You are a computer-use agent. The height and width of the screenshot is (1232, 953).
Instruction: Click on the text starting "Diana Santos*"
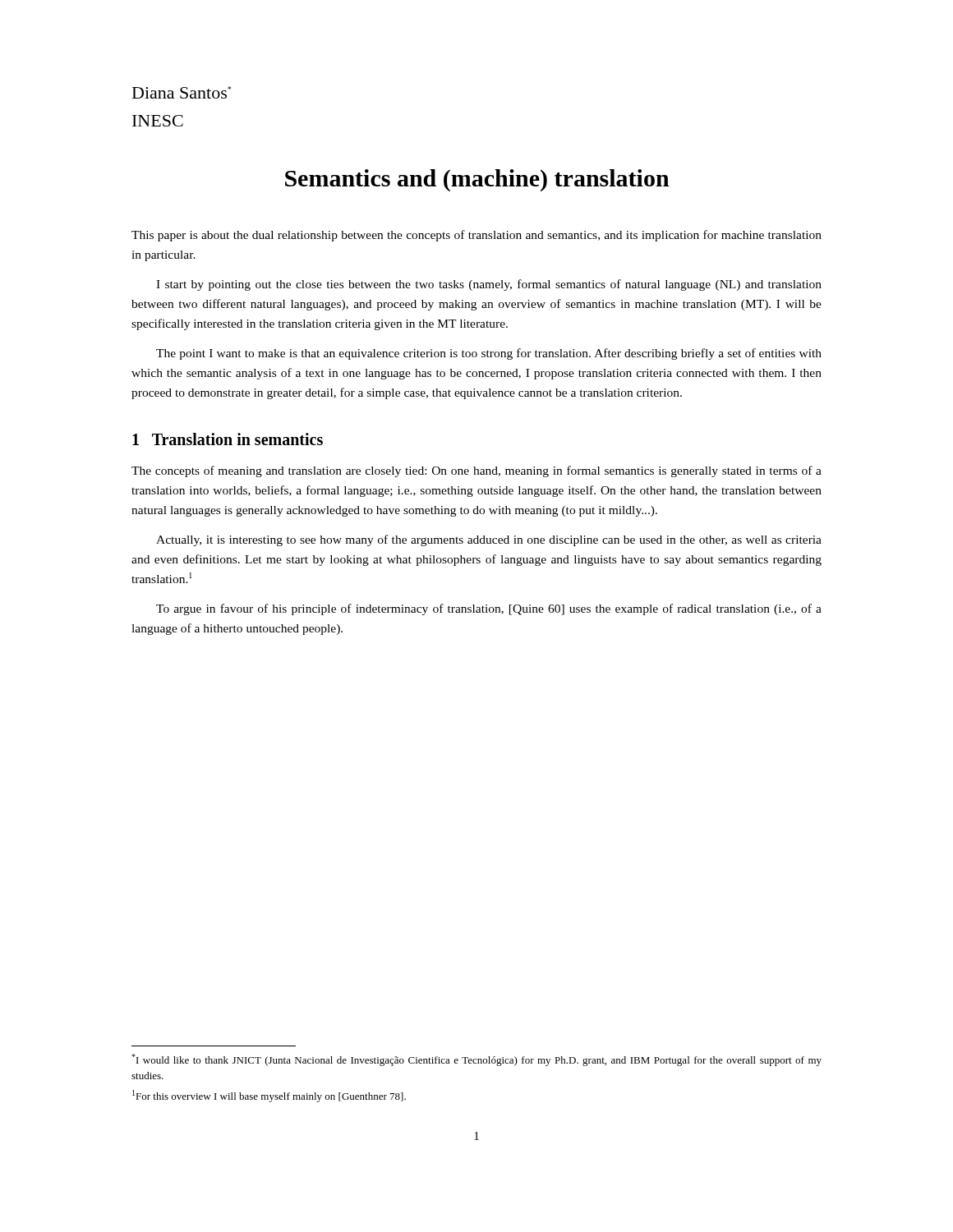tap(181, 92)
